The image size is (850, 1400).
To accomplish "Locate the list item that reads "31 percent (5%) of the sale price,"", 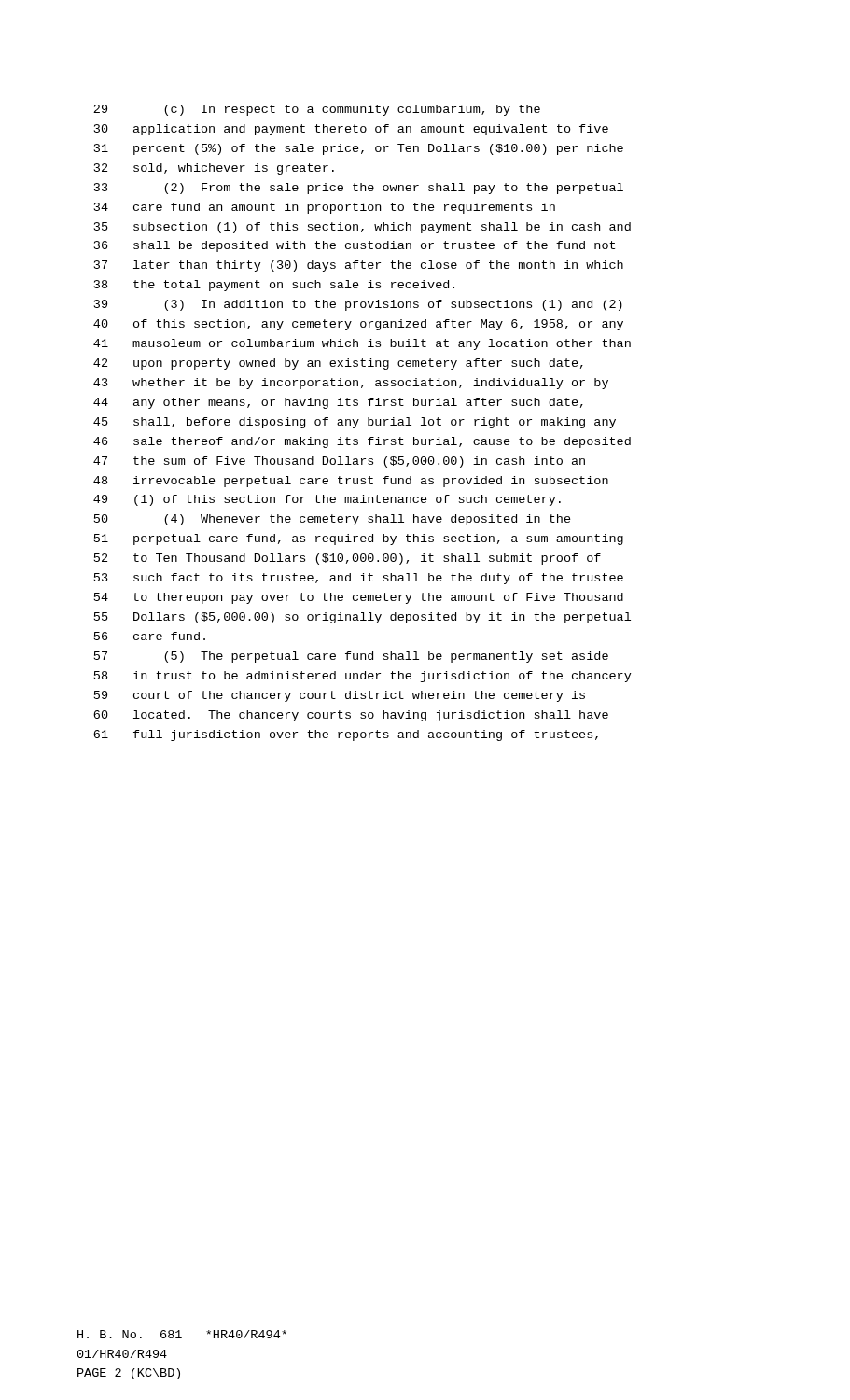I will coord(350,150).
